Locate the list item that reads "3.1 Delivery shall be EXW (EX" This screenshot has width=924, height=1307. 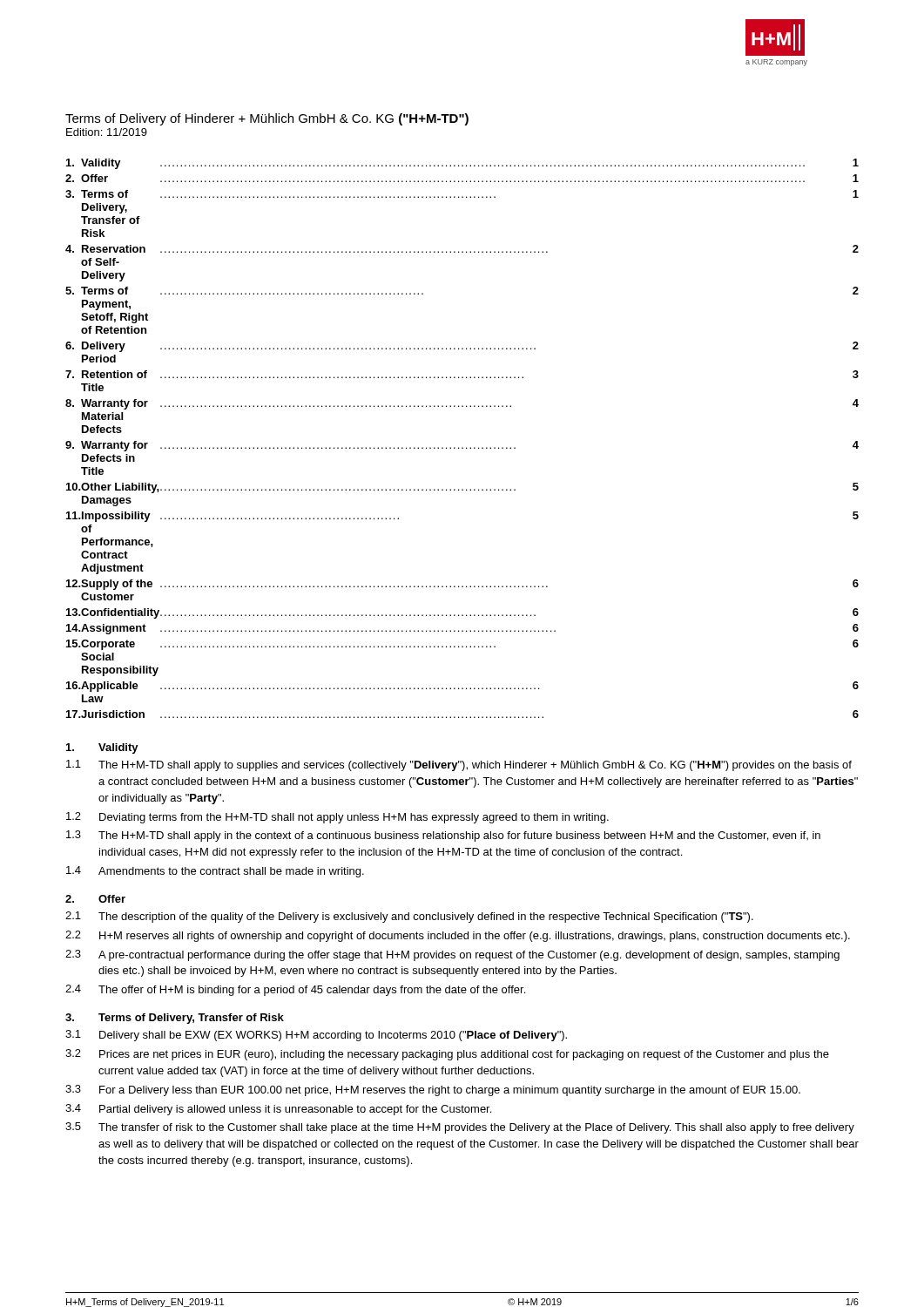[x=462, y=1036]
